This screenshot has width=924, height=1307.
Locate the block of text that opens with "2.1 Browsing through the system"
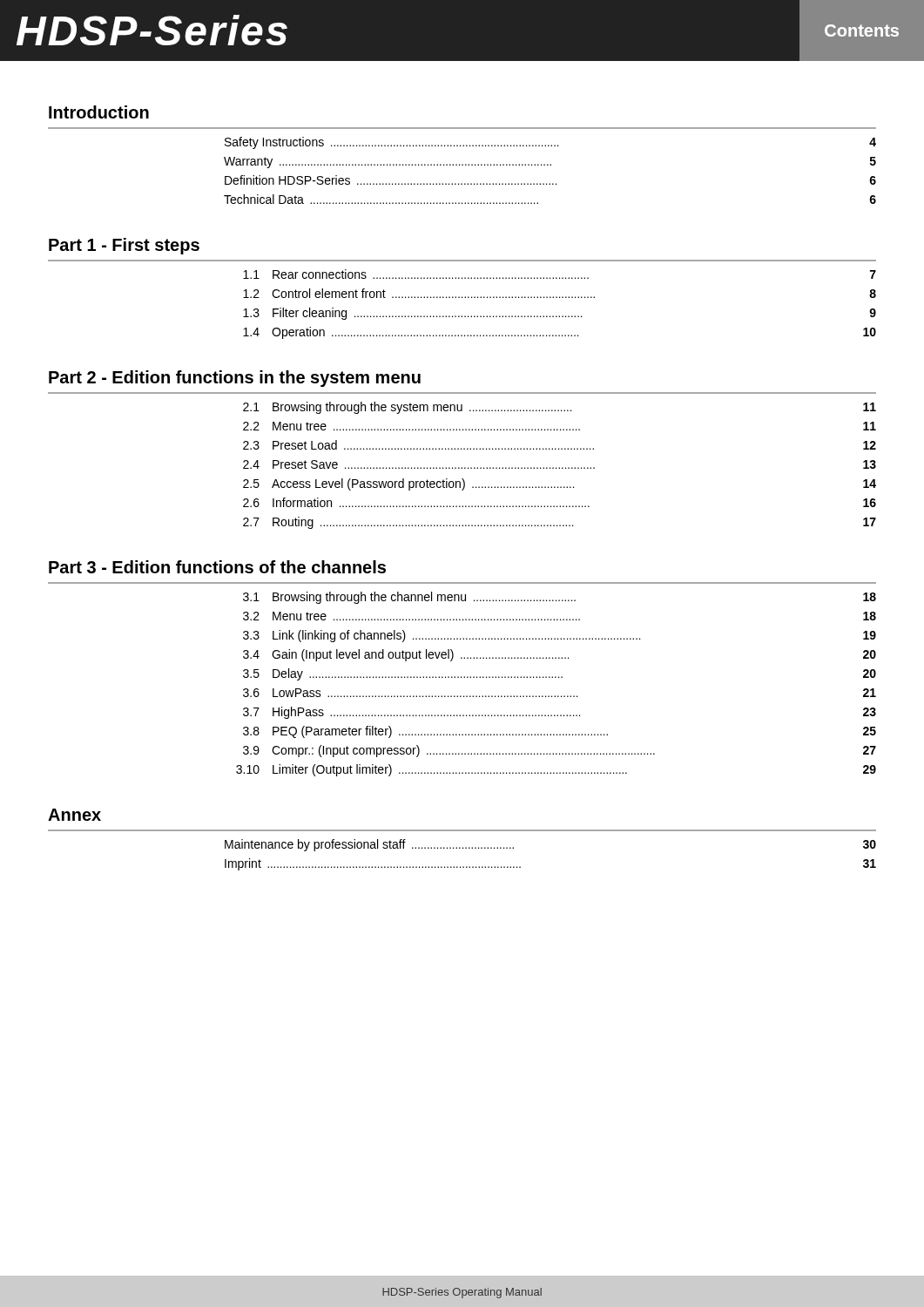[462, 406]
